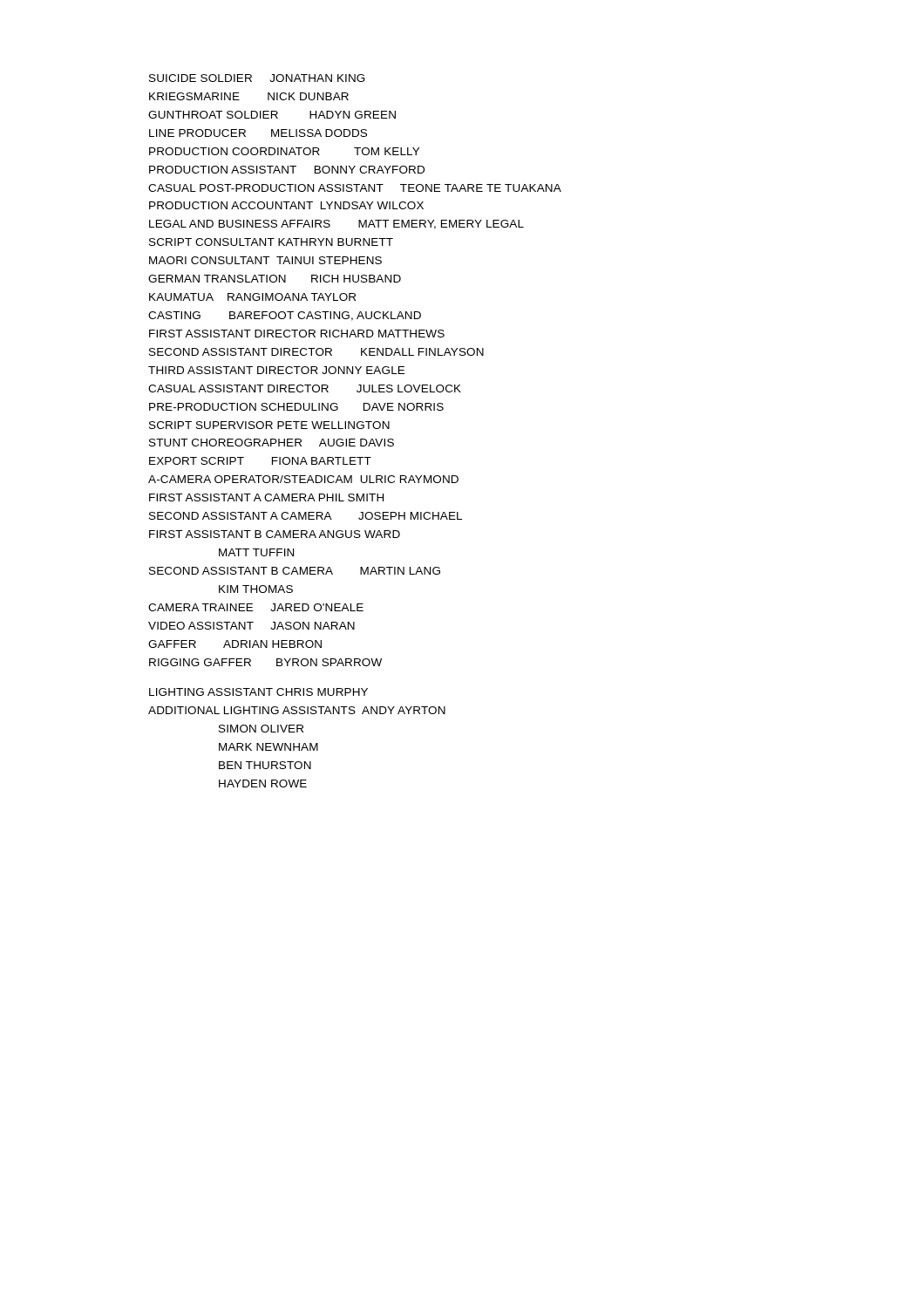Viewport: 924px width, 1308px height.
Task: Locate the text "EXPORT SCRIPT FIONA BARTLETT"
Action: [x=260, y=461]
